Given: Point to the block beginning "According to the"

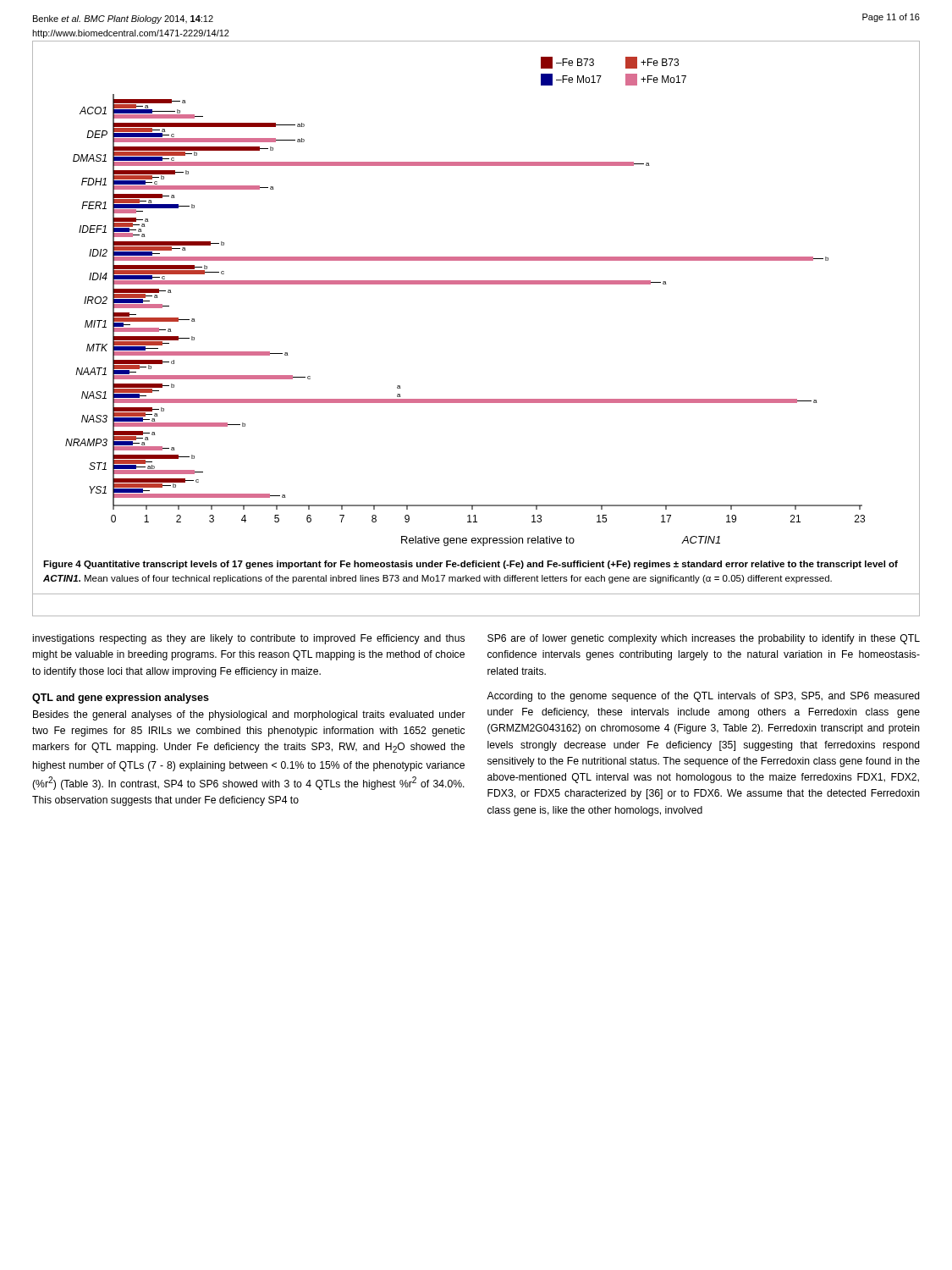Looking at the screenshot, I should tap(703, 753).
